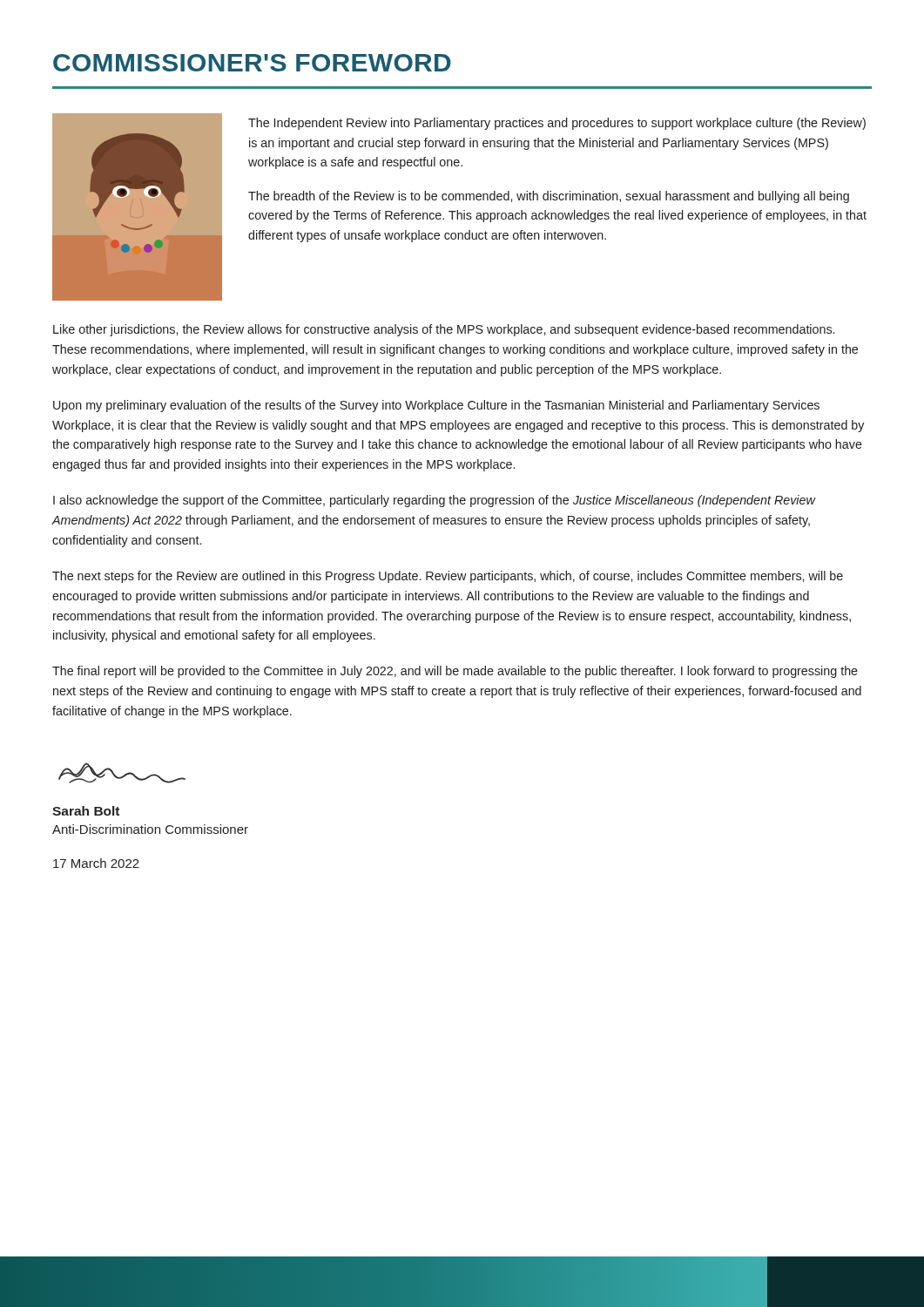
Task: Locate the photo
Action: [137, 207]
